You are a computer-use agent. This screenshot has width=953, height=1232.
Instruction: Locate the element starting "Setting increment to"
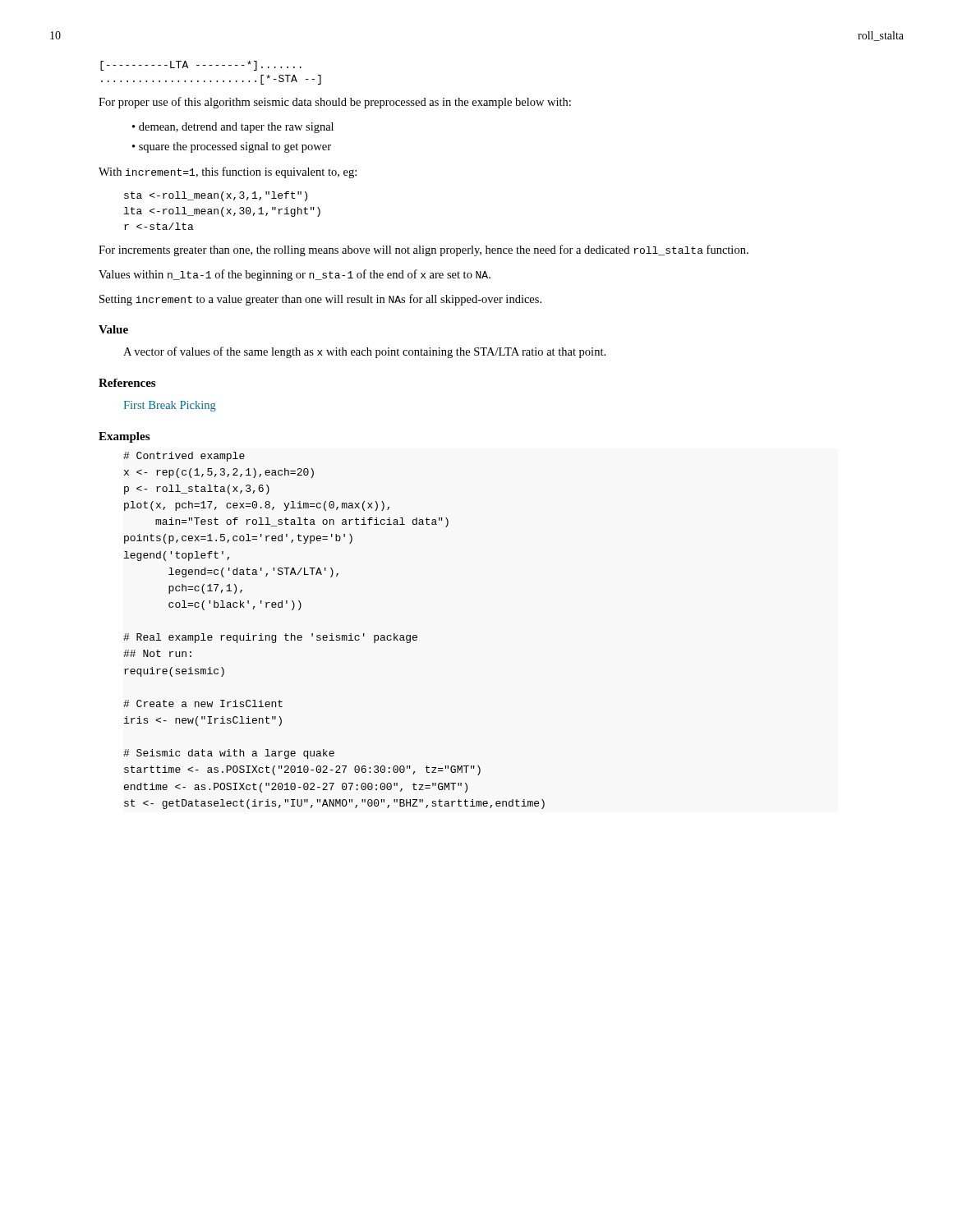pyautogui.click(x=320, y=299)
